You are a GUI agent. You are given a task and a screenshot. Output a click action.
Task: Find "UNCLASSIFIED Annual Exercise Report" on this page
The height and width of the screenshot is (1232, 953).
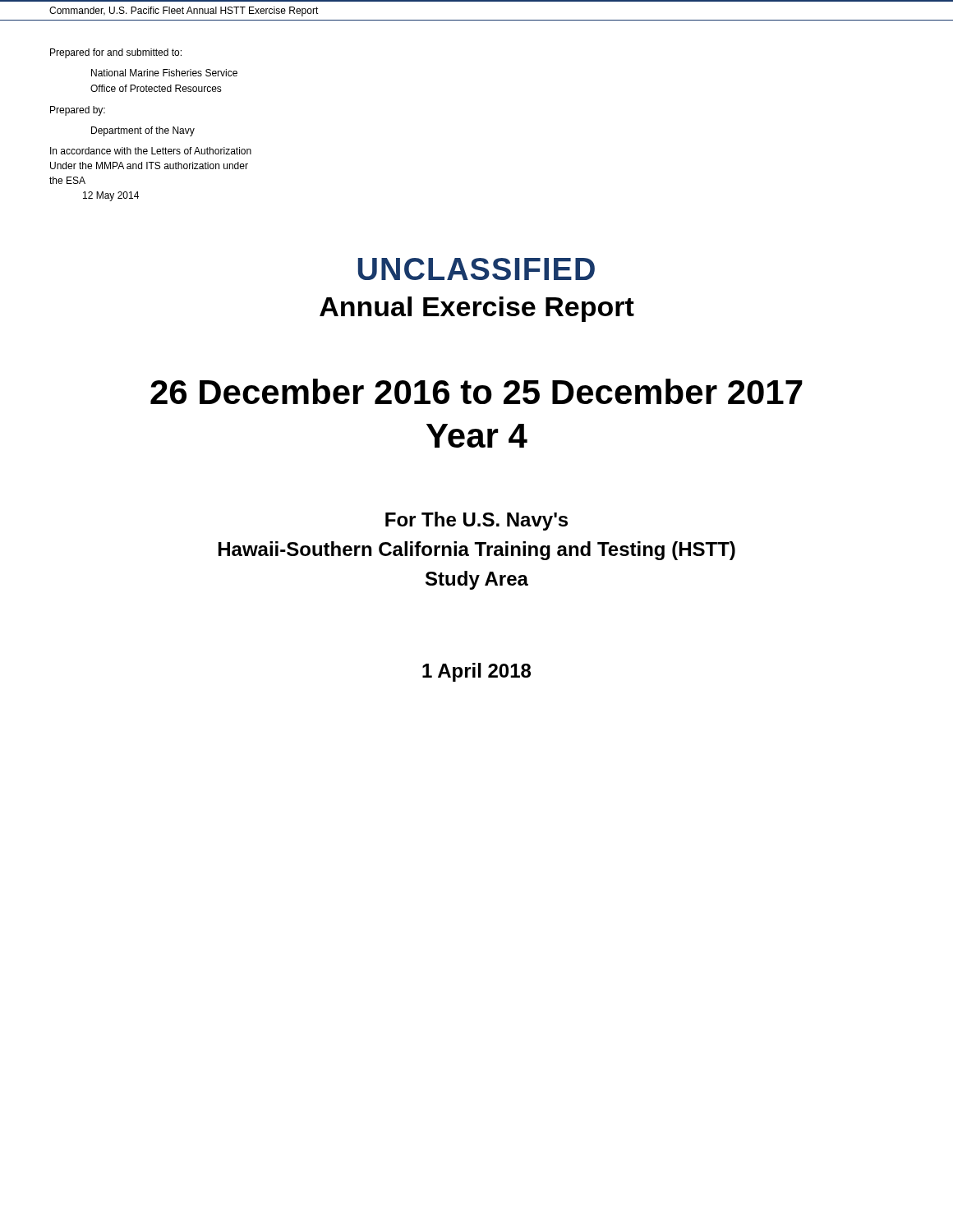[476, 287]
